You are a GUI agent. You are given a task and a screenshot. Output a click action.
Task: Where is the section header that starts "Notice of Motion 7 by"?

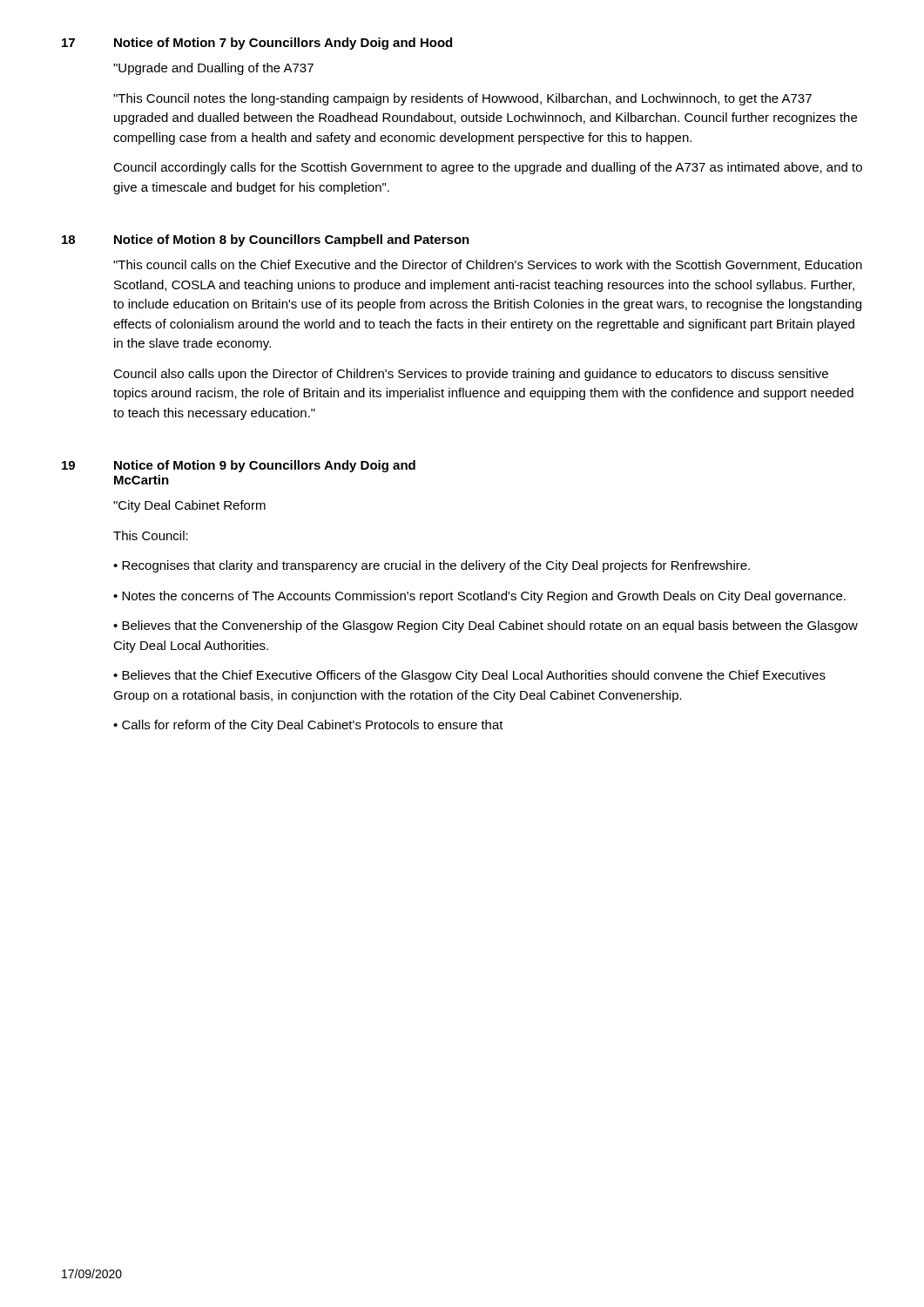(283, 42)
